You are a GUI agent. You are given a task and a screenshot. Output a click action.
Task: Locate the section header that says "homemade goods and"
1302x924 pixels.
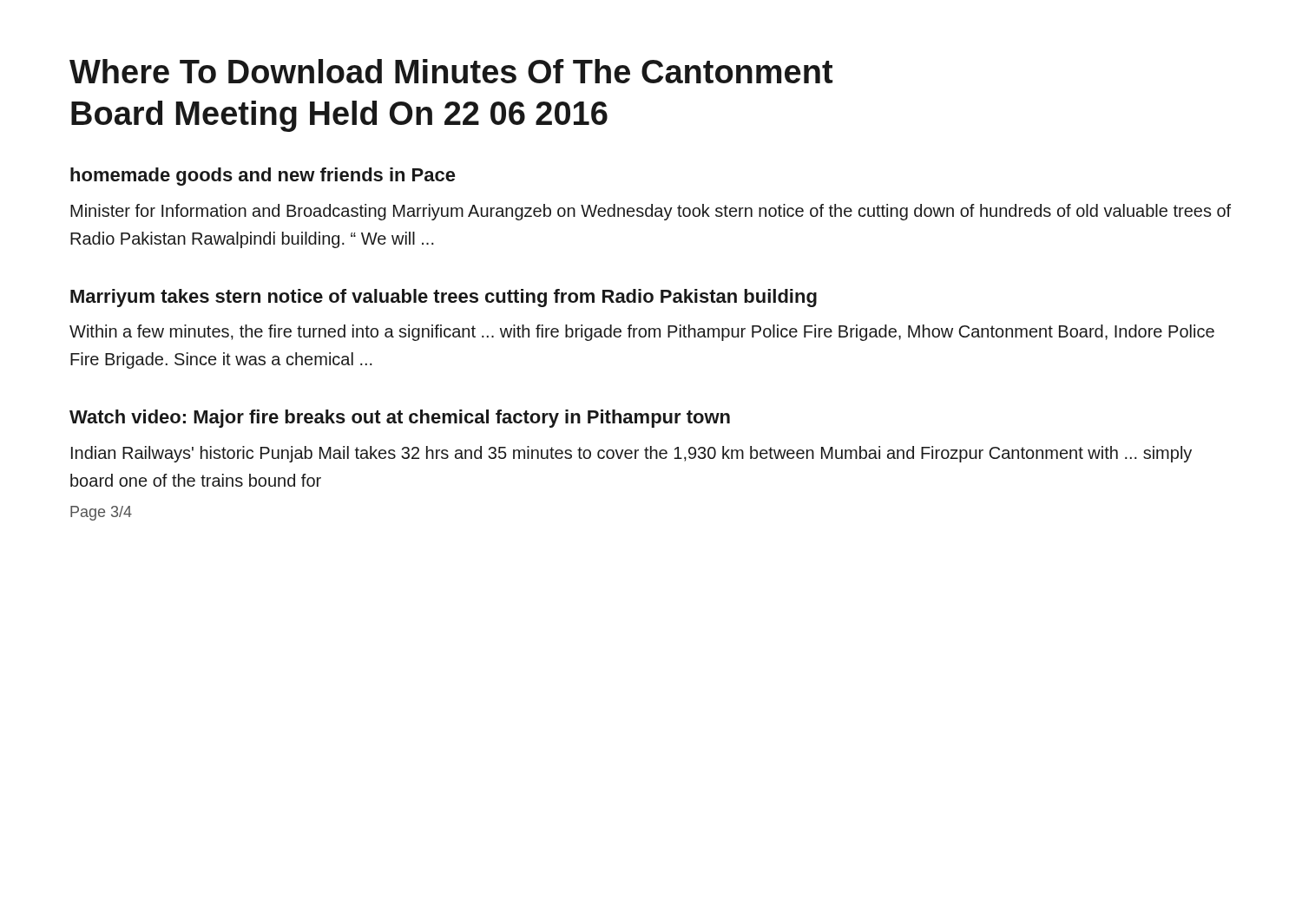[263, 177]
